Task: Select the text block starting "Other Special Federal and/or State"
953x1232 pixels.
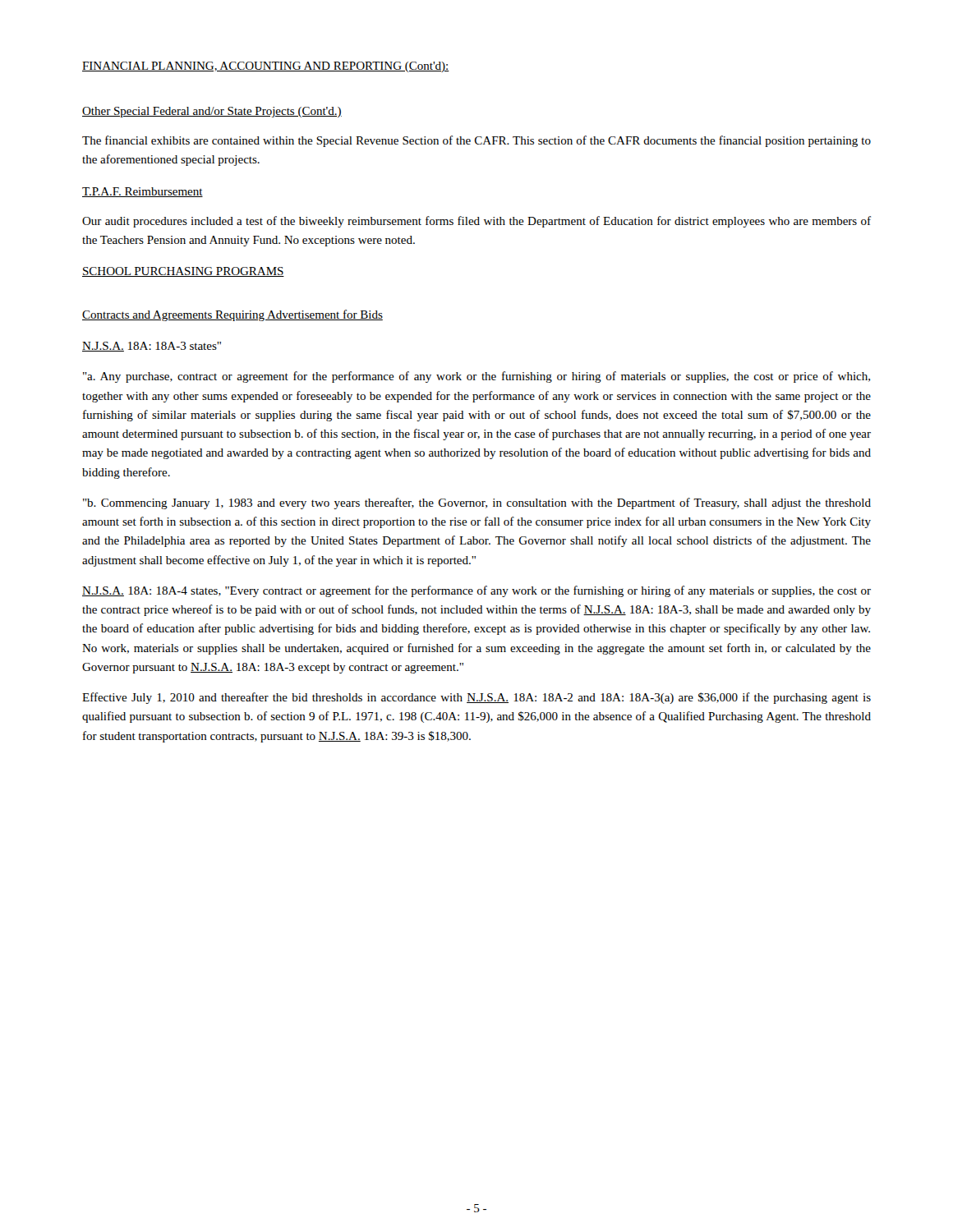Action: [x=212, y=111]
